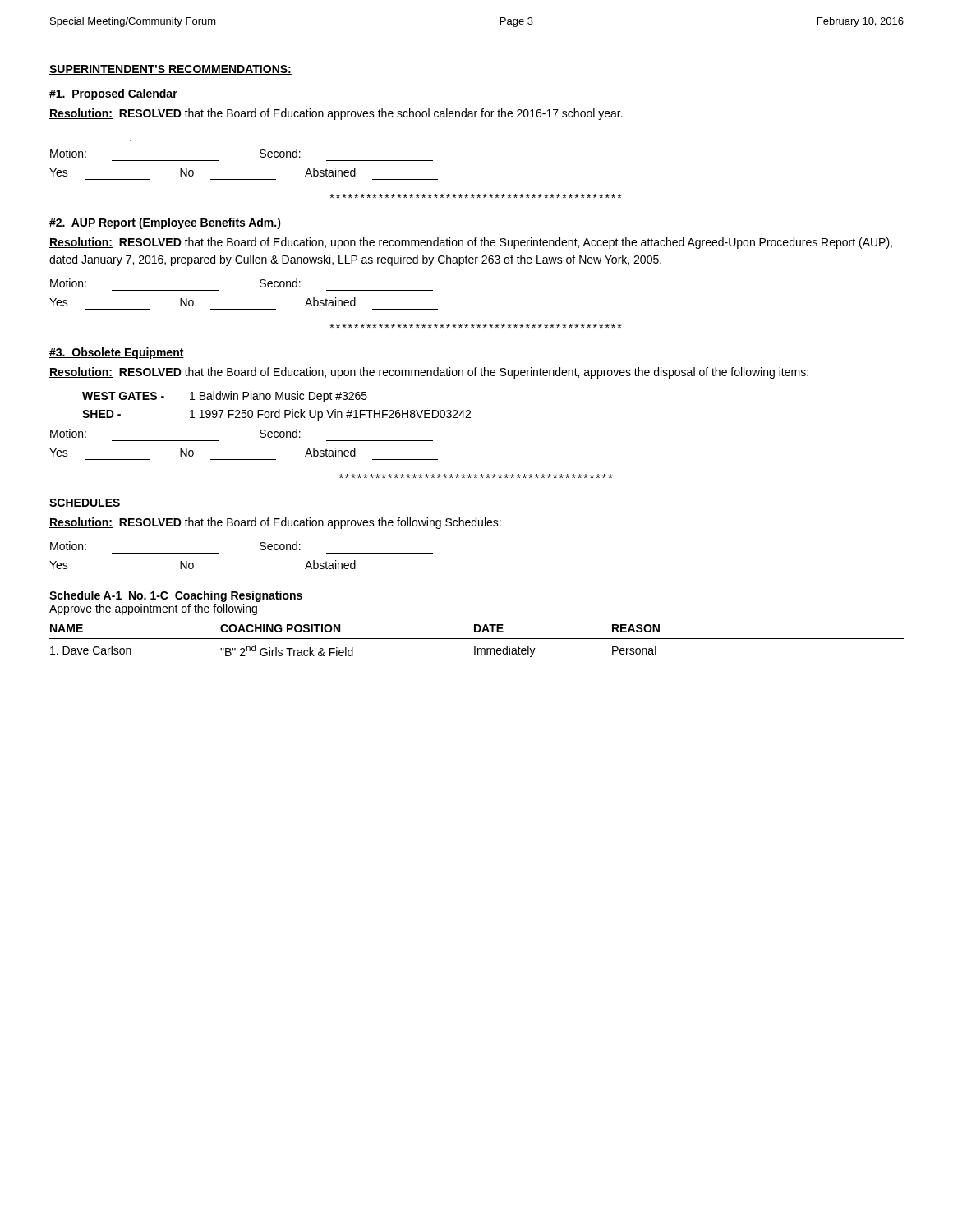This screenshot has height=1232, width=953.
Task: Point to the block beginning "WEST GATES - 1 Baldwin"
Action: (225, 397)
